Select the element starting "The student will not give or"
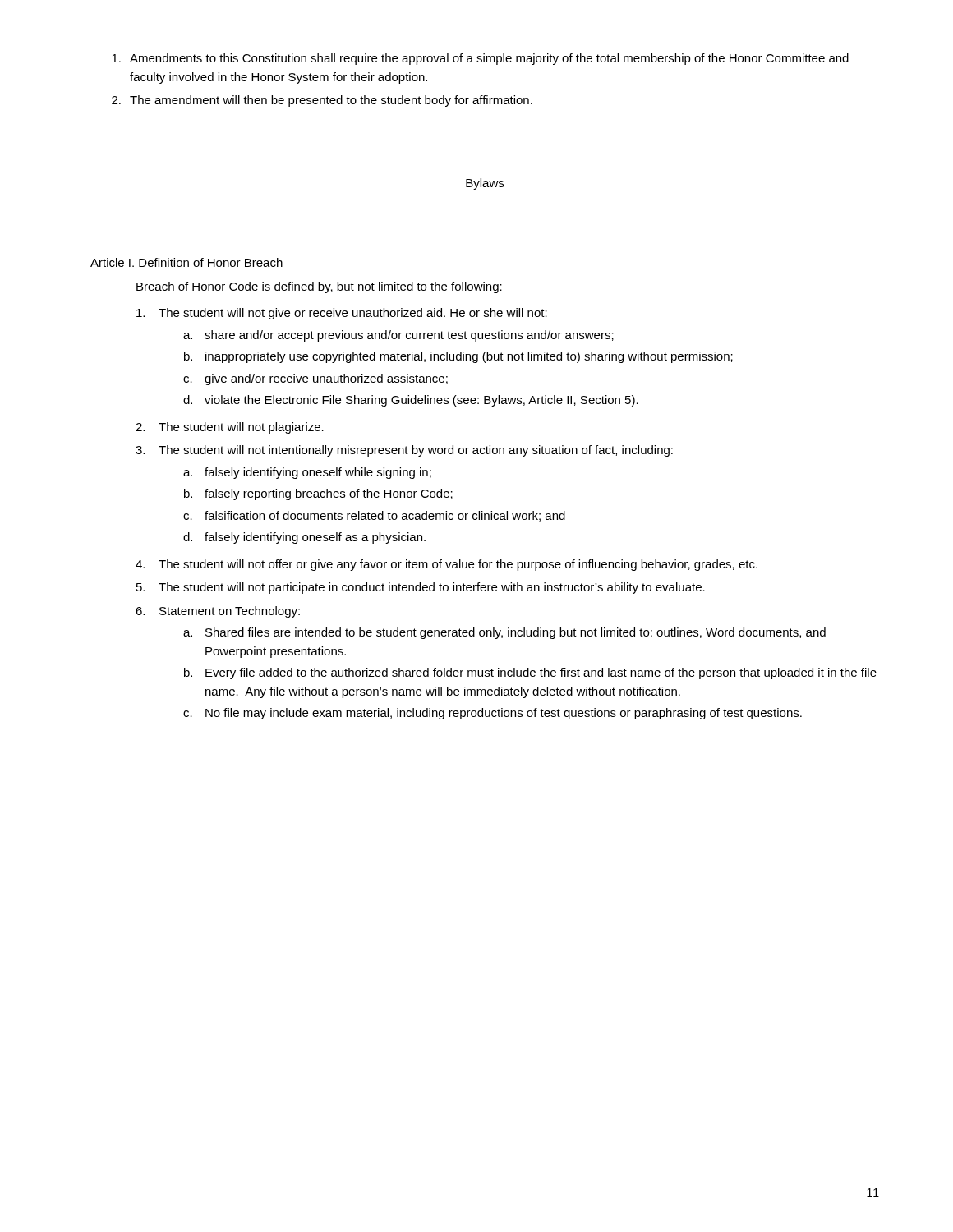 click(507, 358)
